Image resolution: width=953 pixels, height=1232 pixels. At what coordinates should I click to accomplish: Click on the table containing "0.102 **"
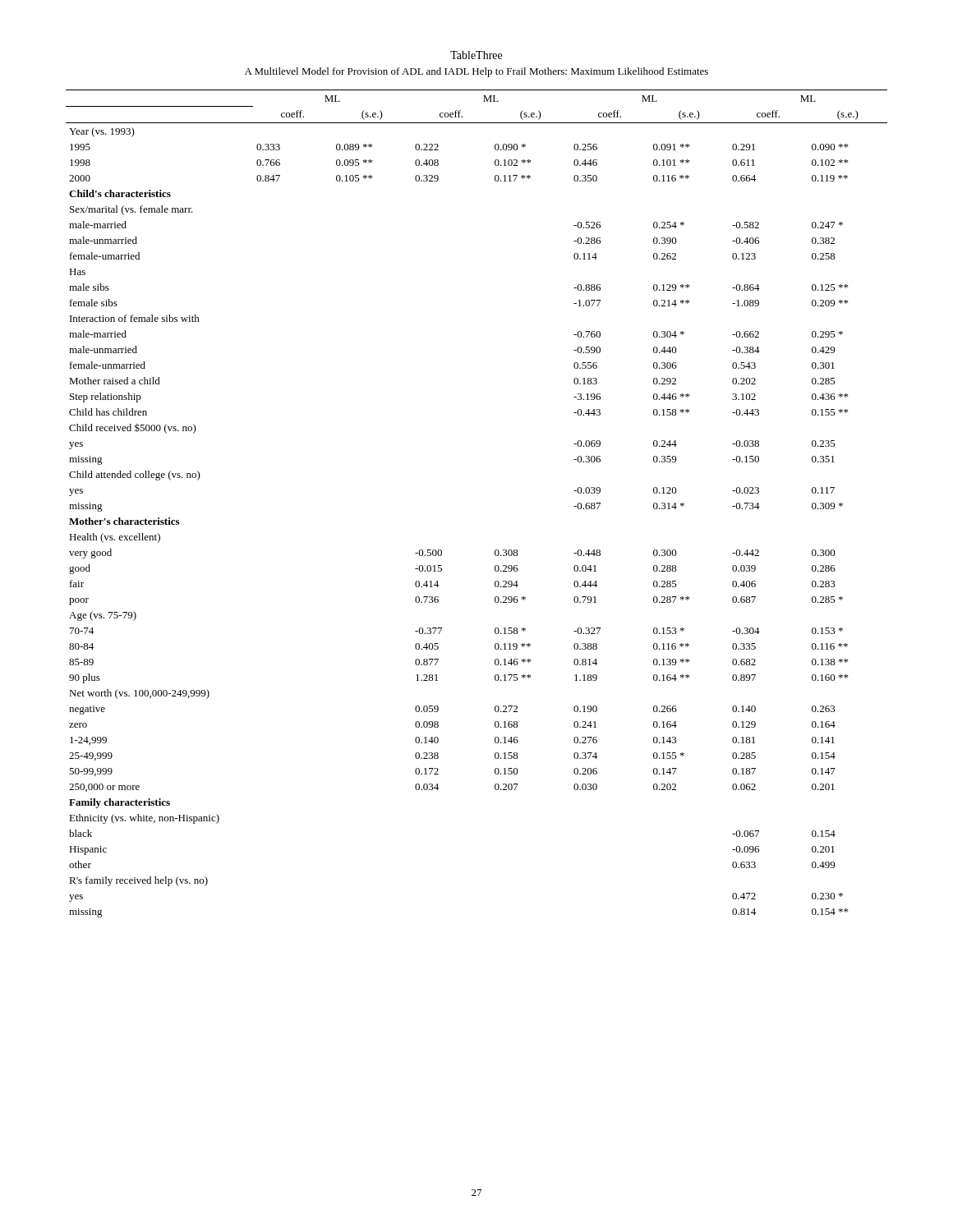tap(476, 504)
